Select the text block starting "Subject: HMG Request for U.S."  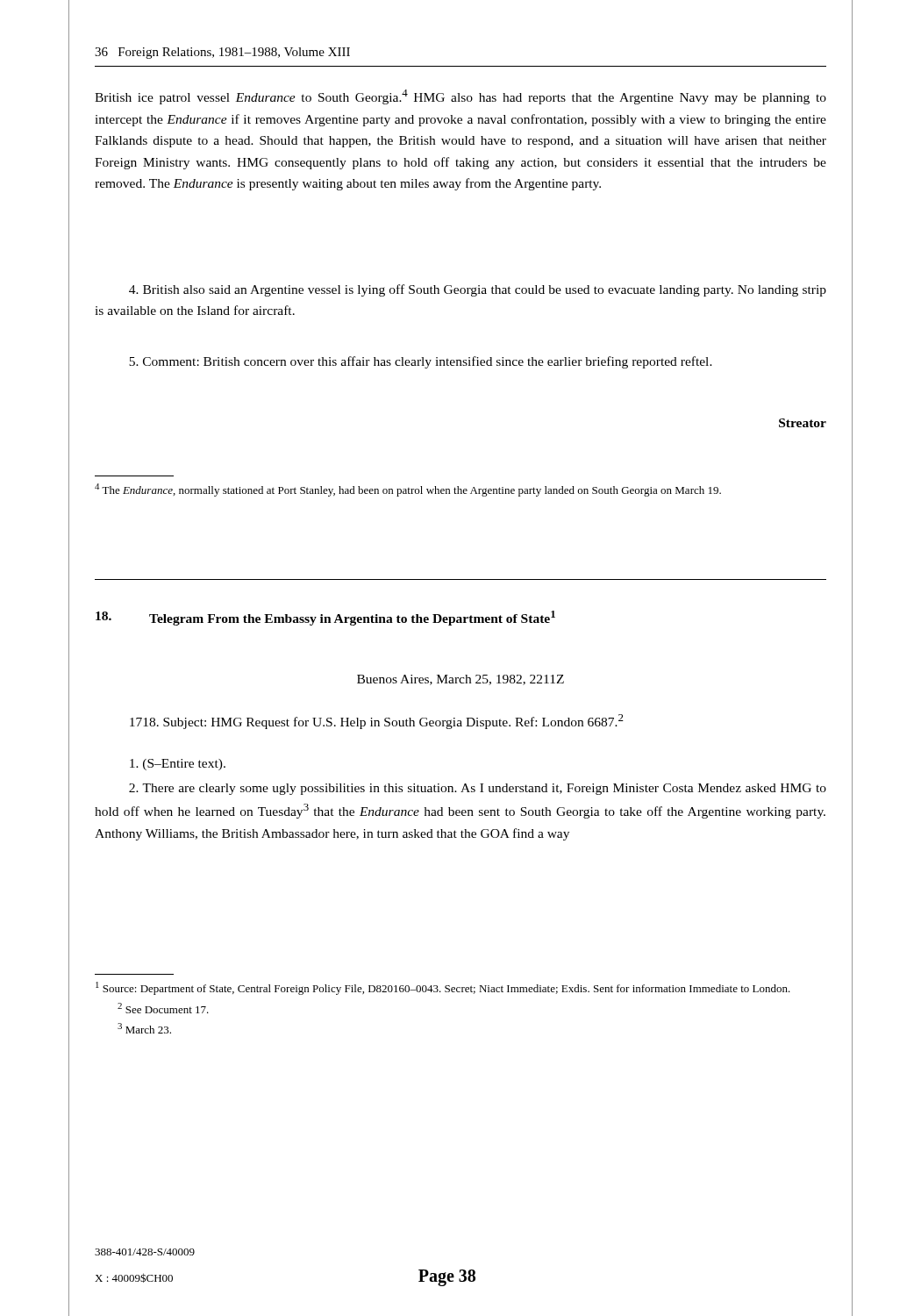[x=460, y=721]
